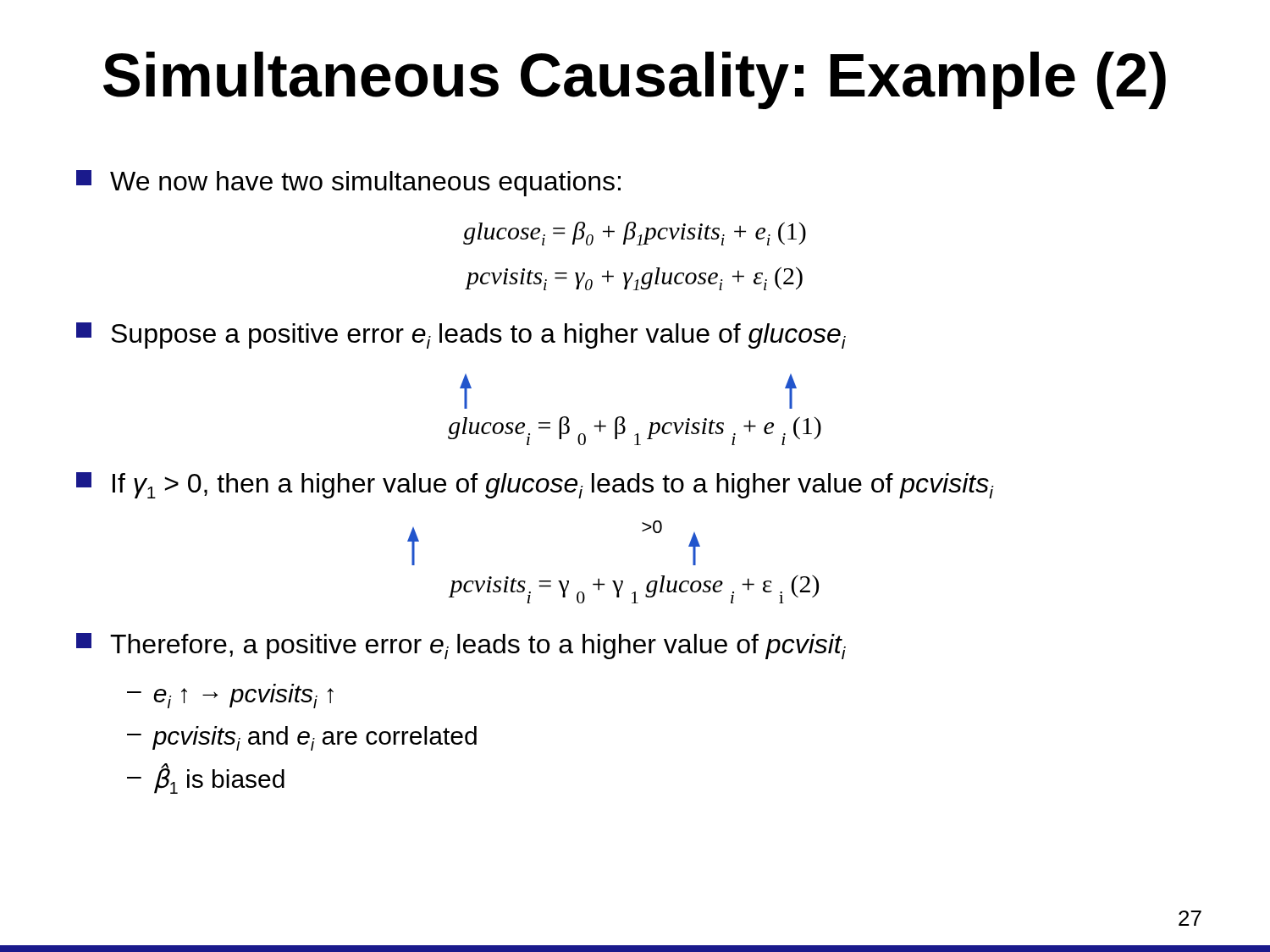Image resolution: width=1270 pixels, height=952 pixels.
Task: Click on the formula that says ">0 pcvisitsi = γ 0"
Action: (x=413, y=543)
